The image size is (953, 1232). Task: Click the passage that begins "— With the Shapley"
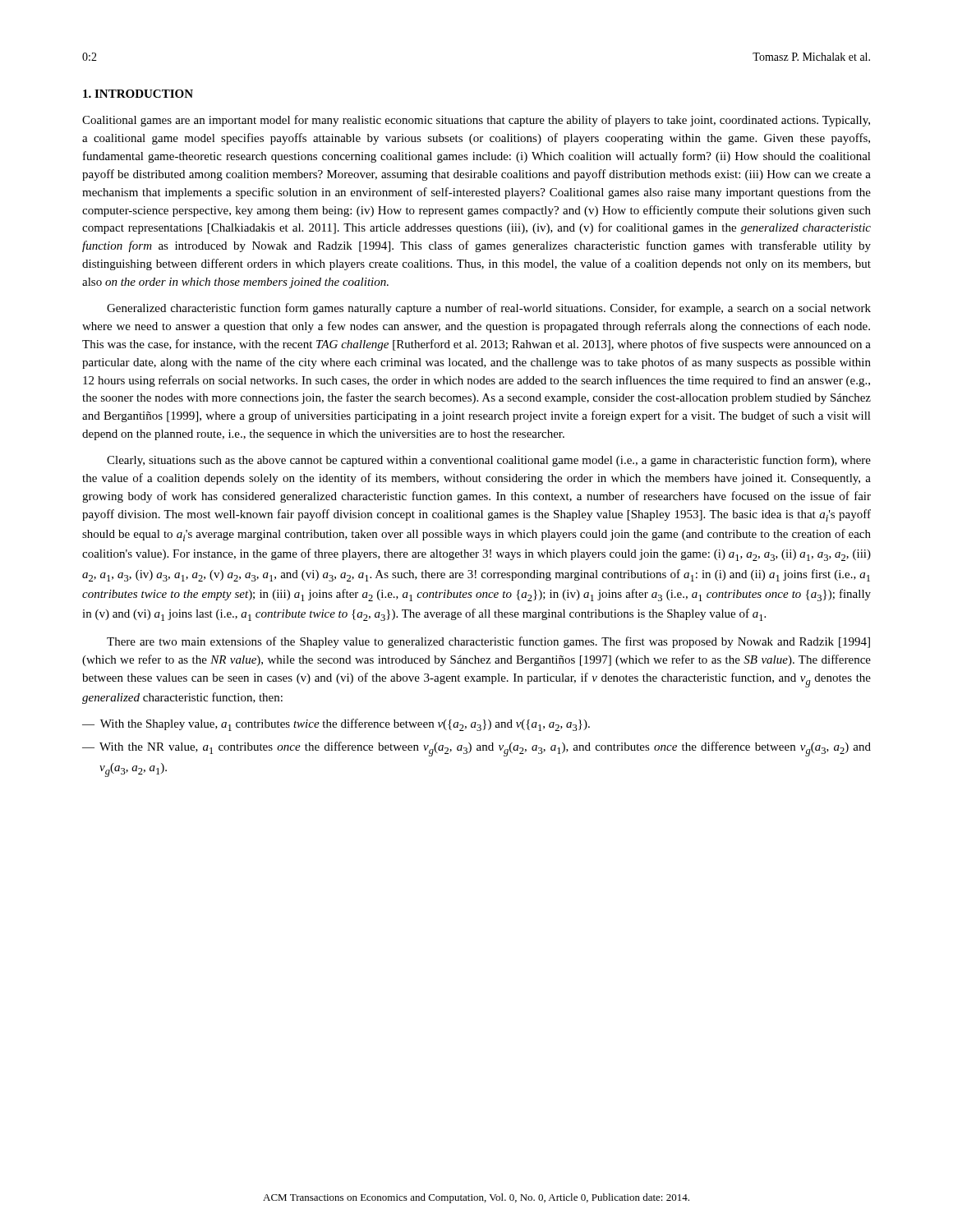pyautogui.click(x=336, y=725)
